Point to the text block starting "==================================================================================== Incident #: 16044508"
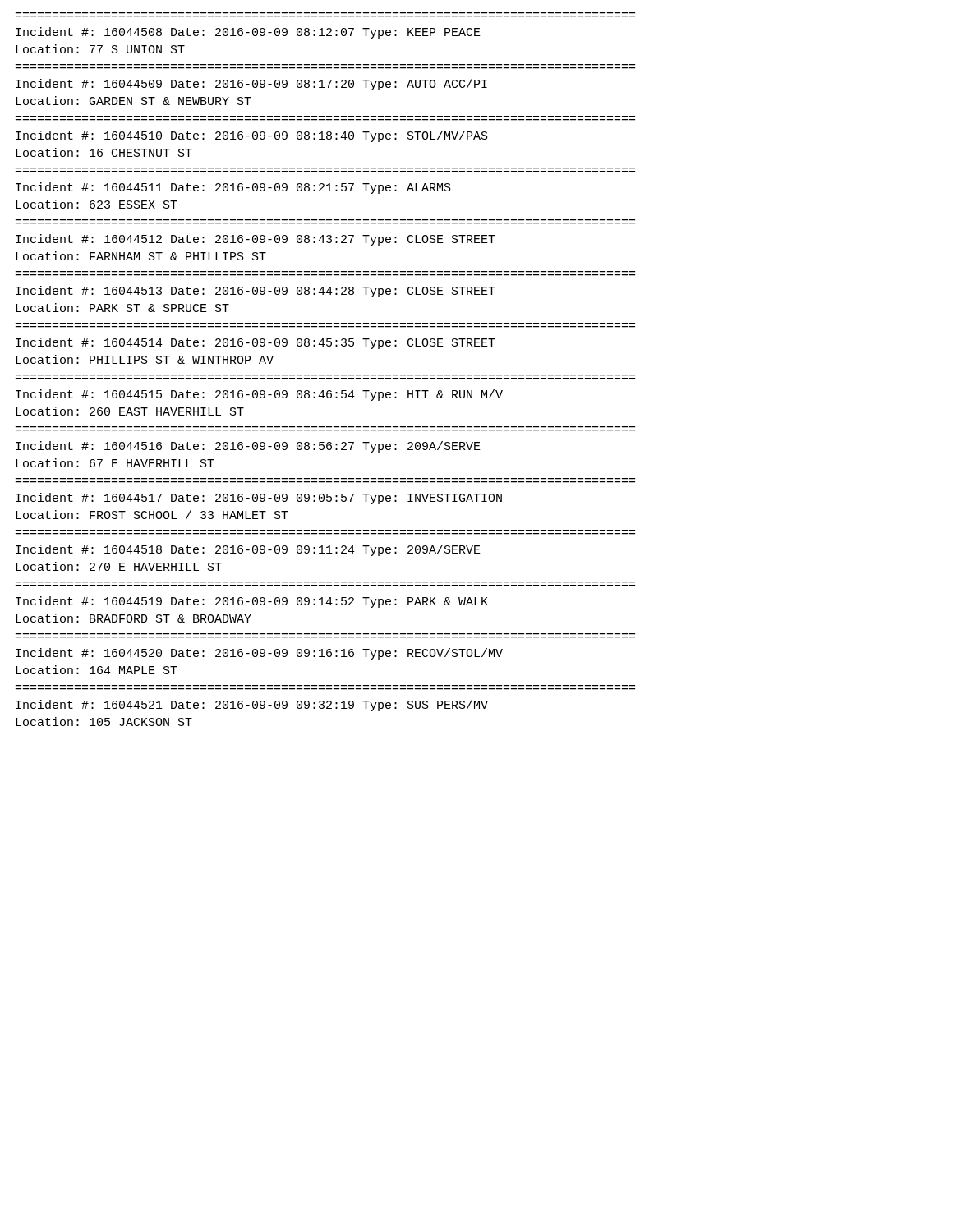Screen dimensions: 1232x953 click(476, 34)
